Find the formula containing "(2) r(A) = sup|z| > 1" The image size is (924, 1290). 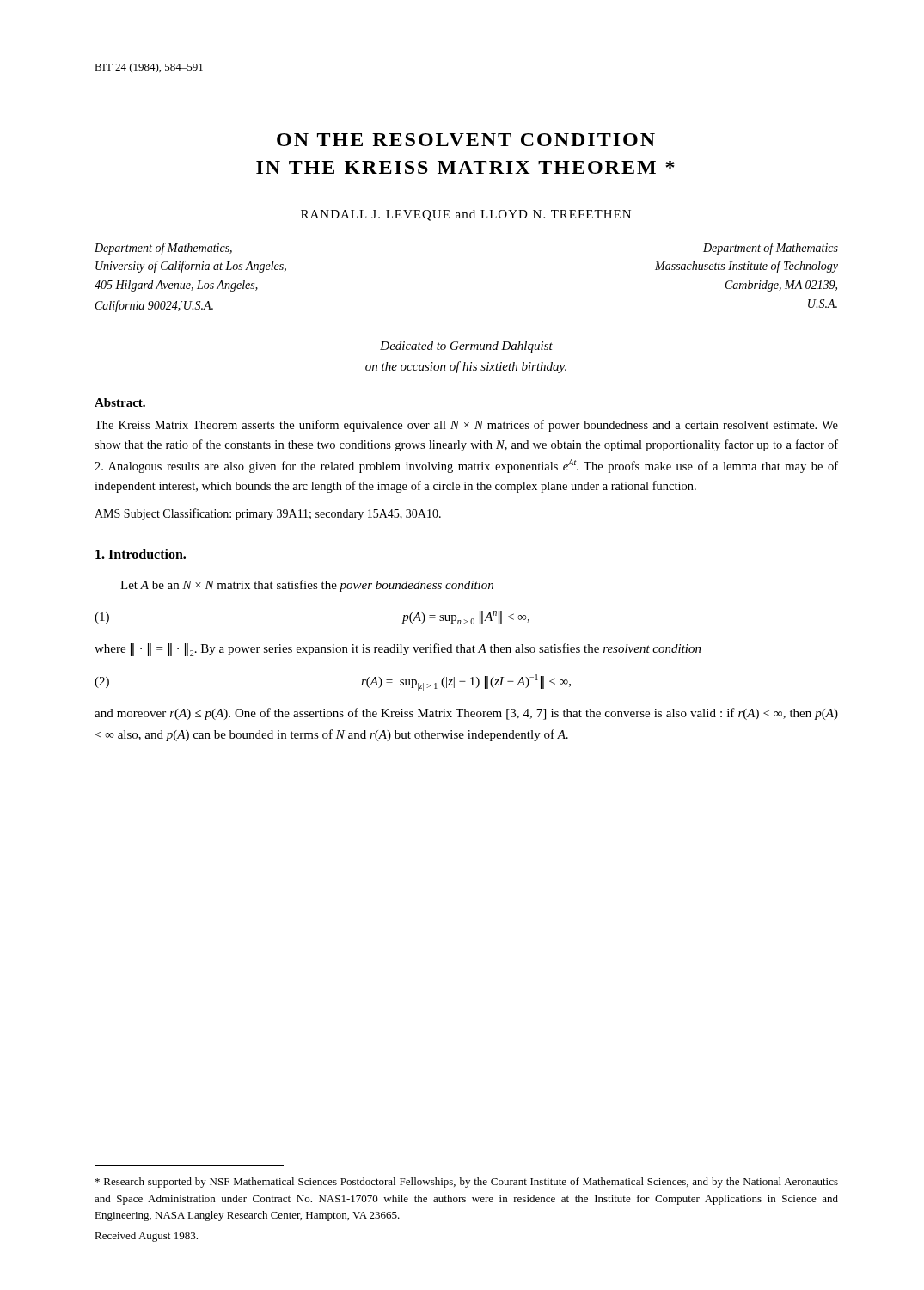(449, 682)
